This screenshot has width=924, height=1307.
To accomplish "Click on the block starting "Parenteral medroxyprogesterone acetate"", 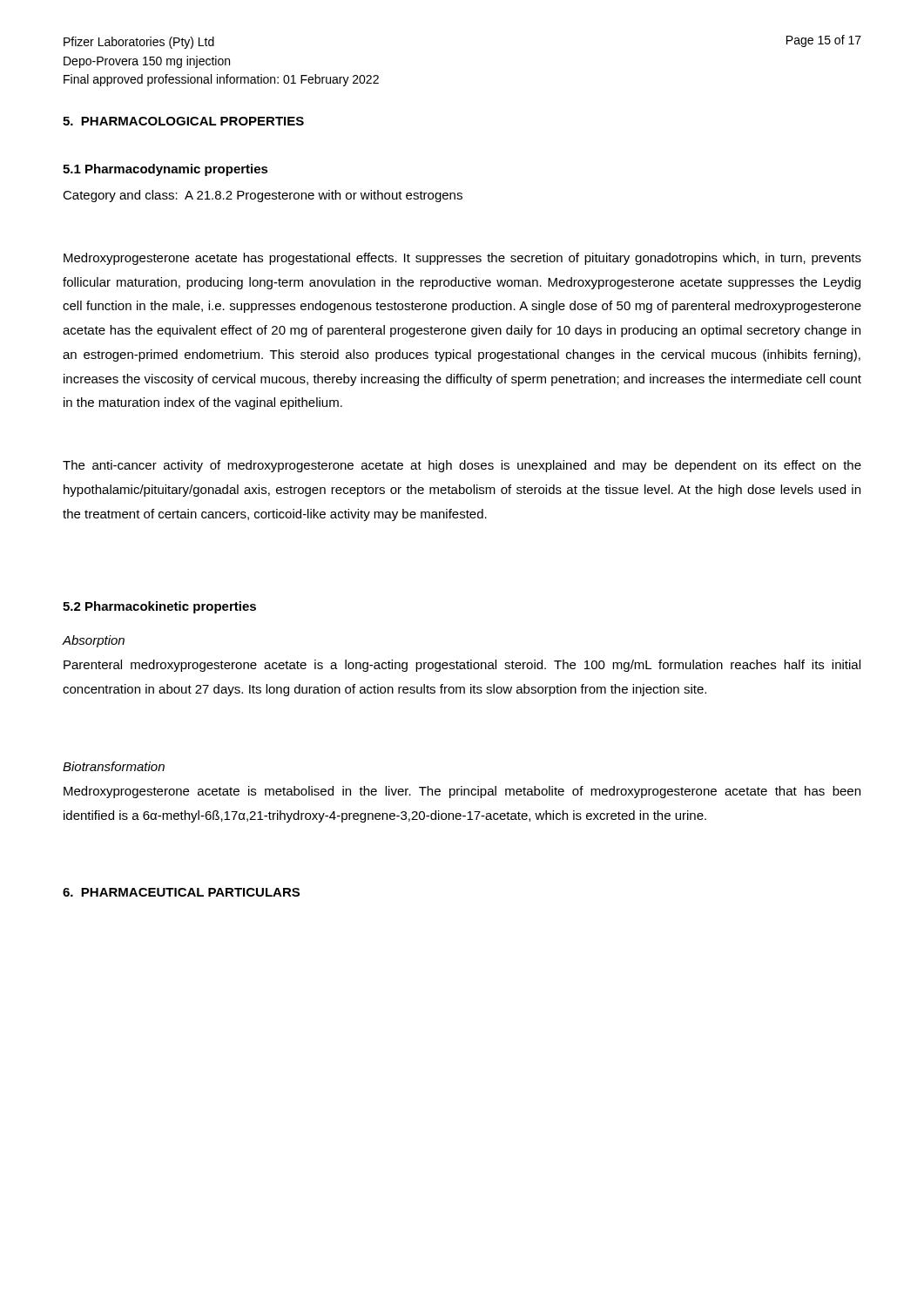I will [x=462, y=677].
